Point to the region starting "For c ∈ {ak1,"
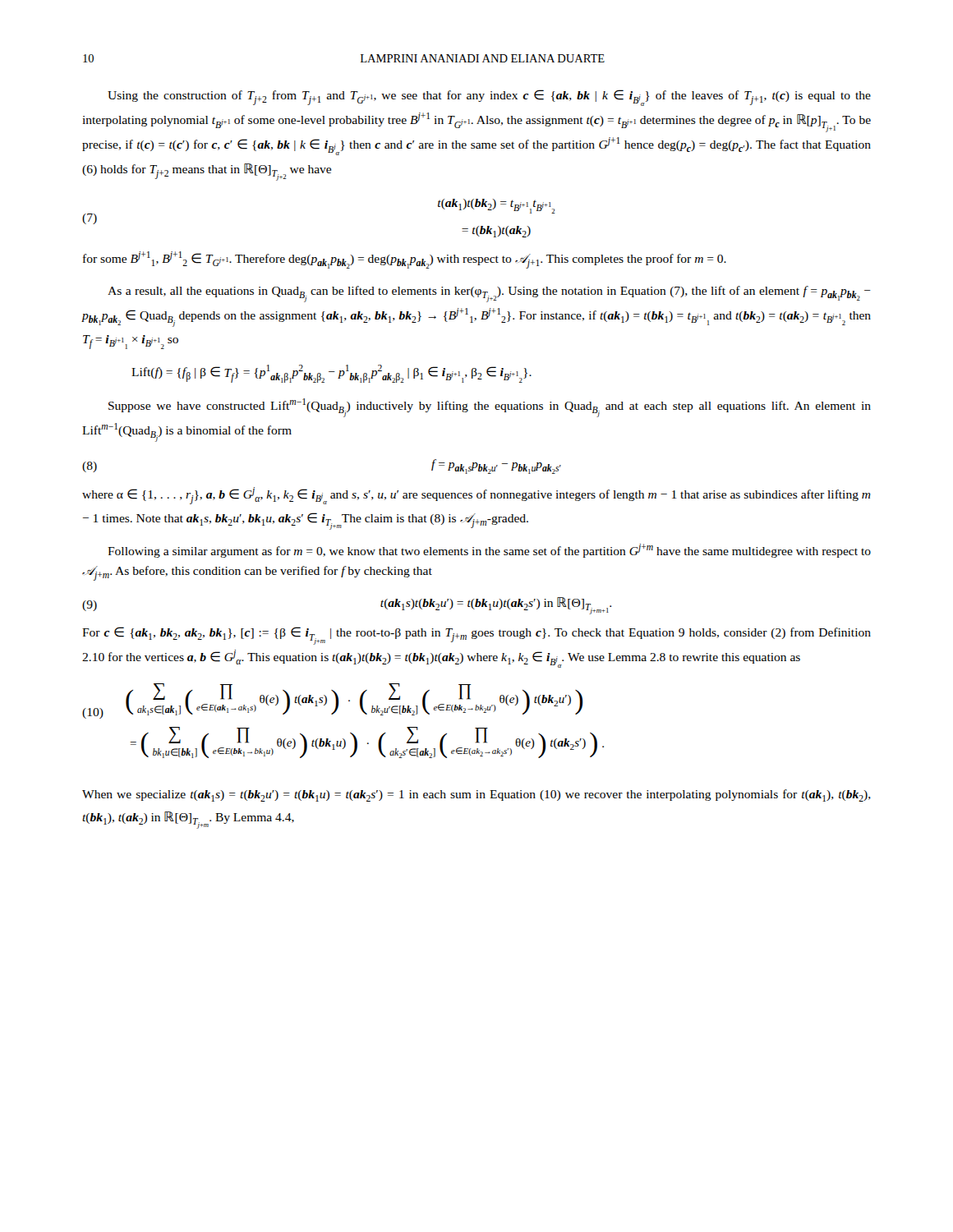The height and width of the screenshot is (1232, 953). (476, 647)
